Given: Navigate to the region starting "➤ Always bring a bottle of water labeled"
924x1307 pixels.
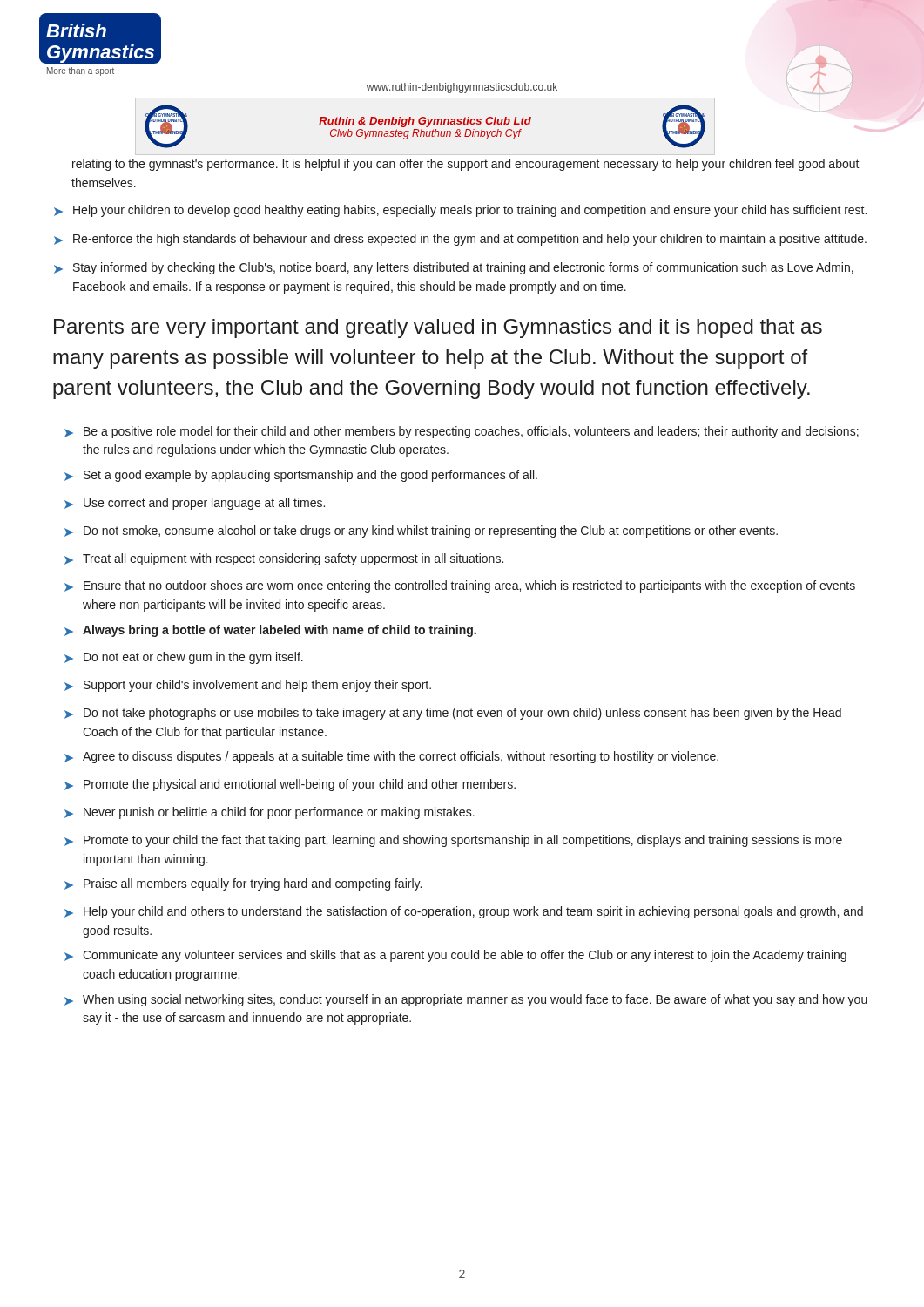Looking at the screenshot, I should (x=270, y=632).
